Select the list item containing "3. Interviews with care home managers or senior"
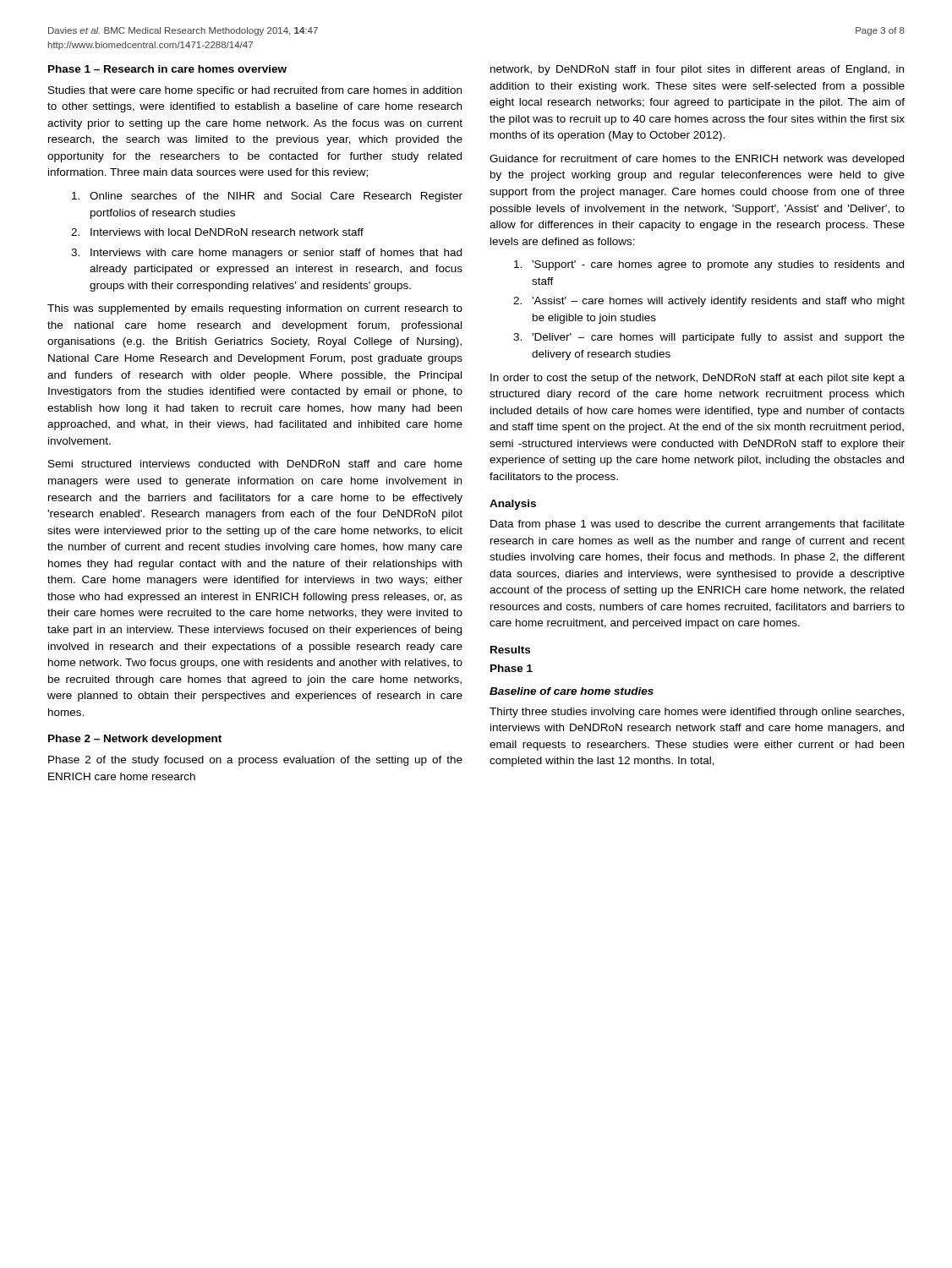Image resolution: width=952 pixels, height=1268 pixels. click(x=267, y=269)
